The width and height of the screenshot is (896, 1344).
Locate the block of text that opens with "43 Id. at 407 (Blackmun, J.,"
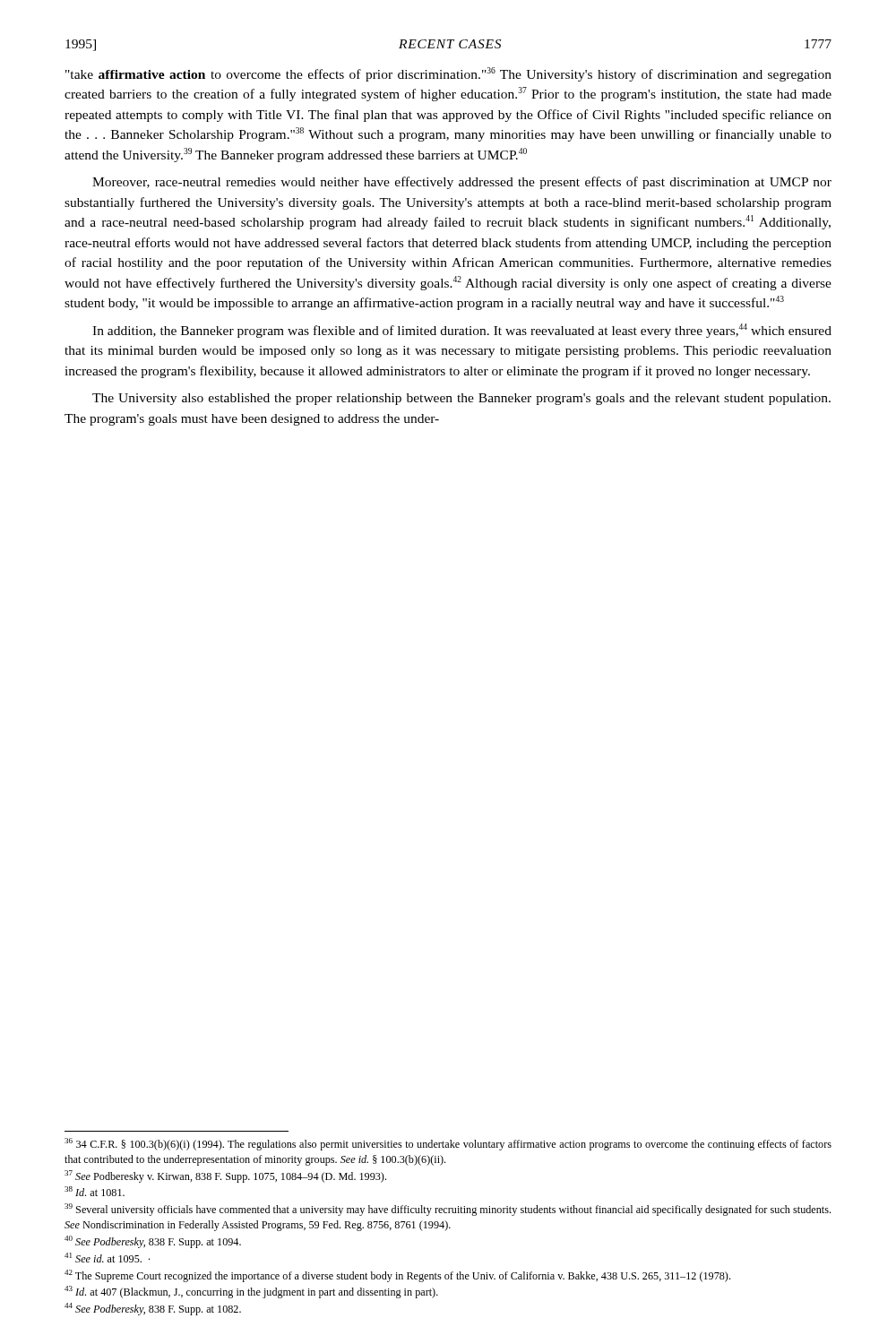[251, 1292]
